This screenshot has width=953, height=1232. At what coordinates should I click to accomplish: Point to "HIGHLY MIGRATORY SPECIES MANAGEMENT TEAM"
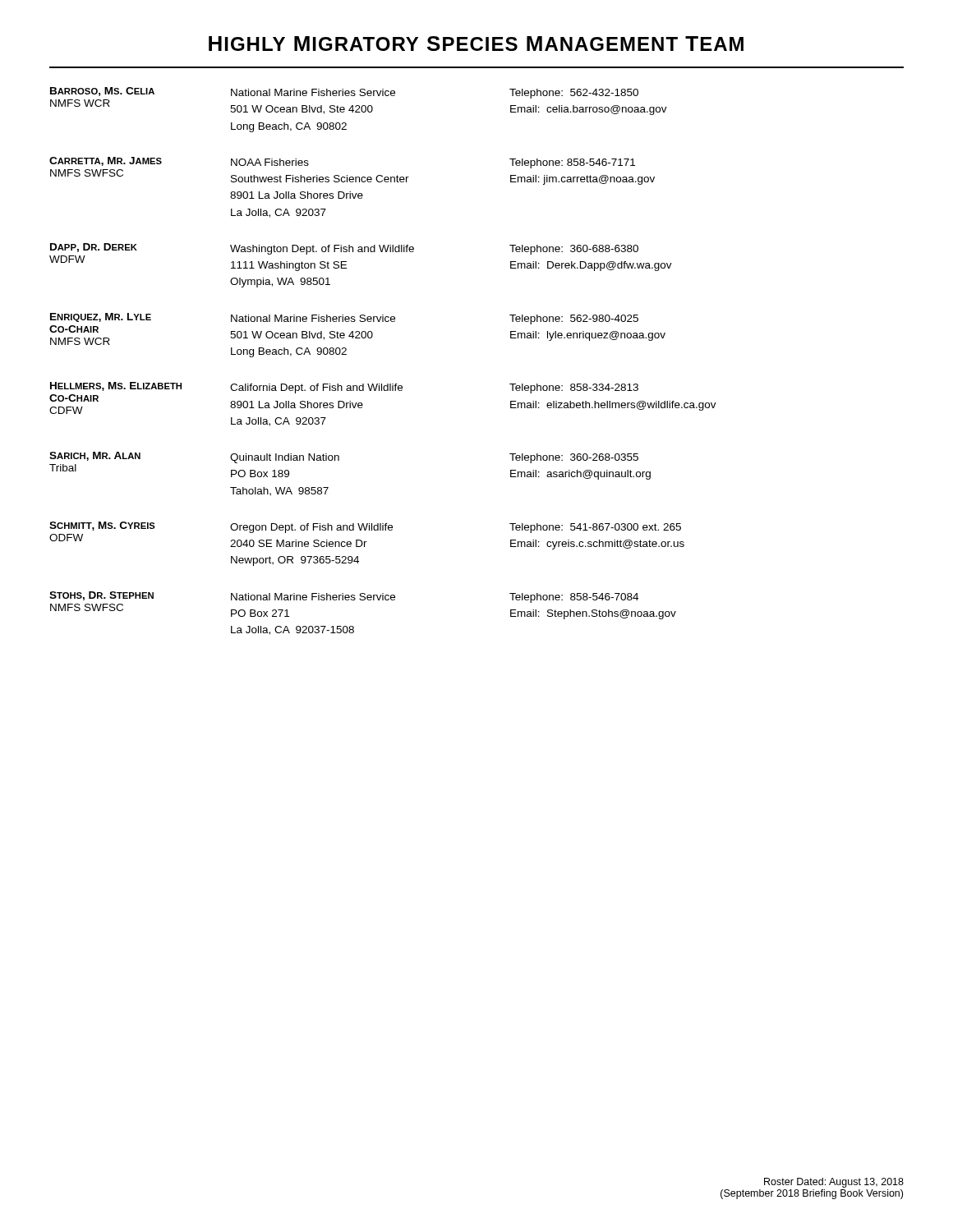coord(476,43)
